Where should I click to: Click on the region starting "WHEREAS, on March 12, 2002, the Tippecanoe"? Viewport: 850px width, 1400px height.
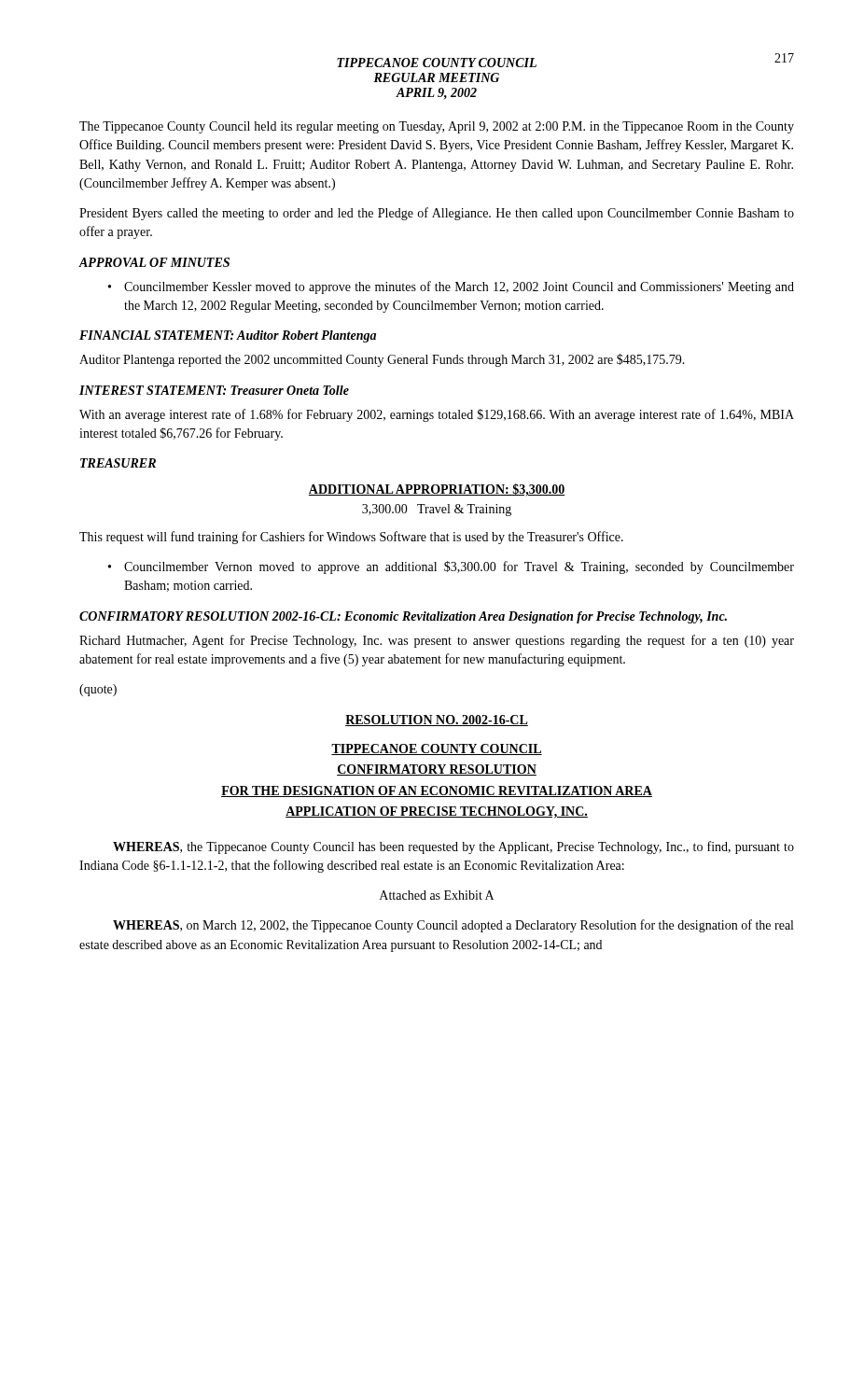tap(437, 935)
